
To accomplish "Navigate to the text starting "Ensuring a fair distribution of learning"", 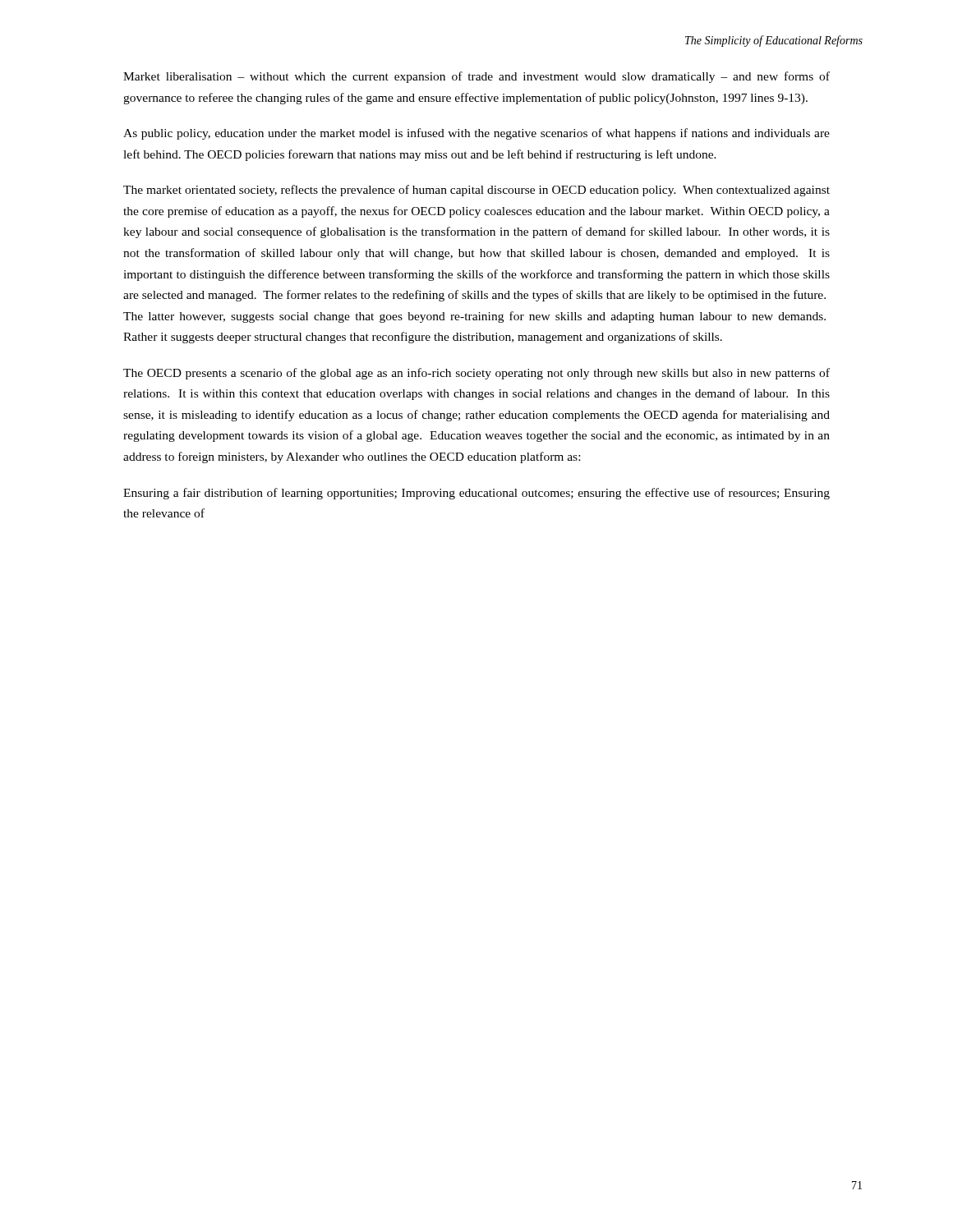I will coord(476,503).
